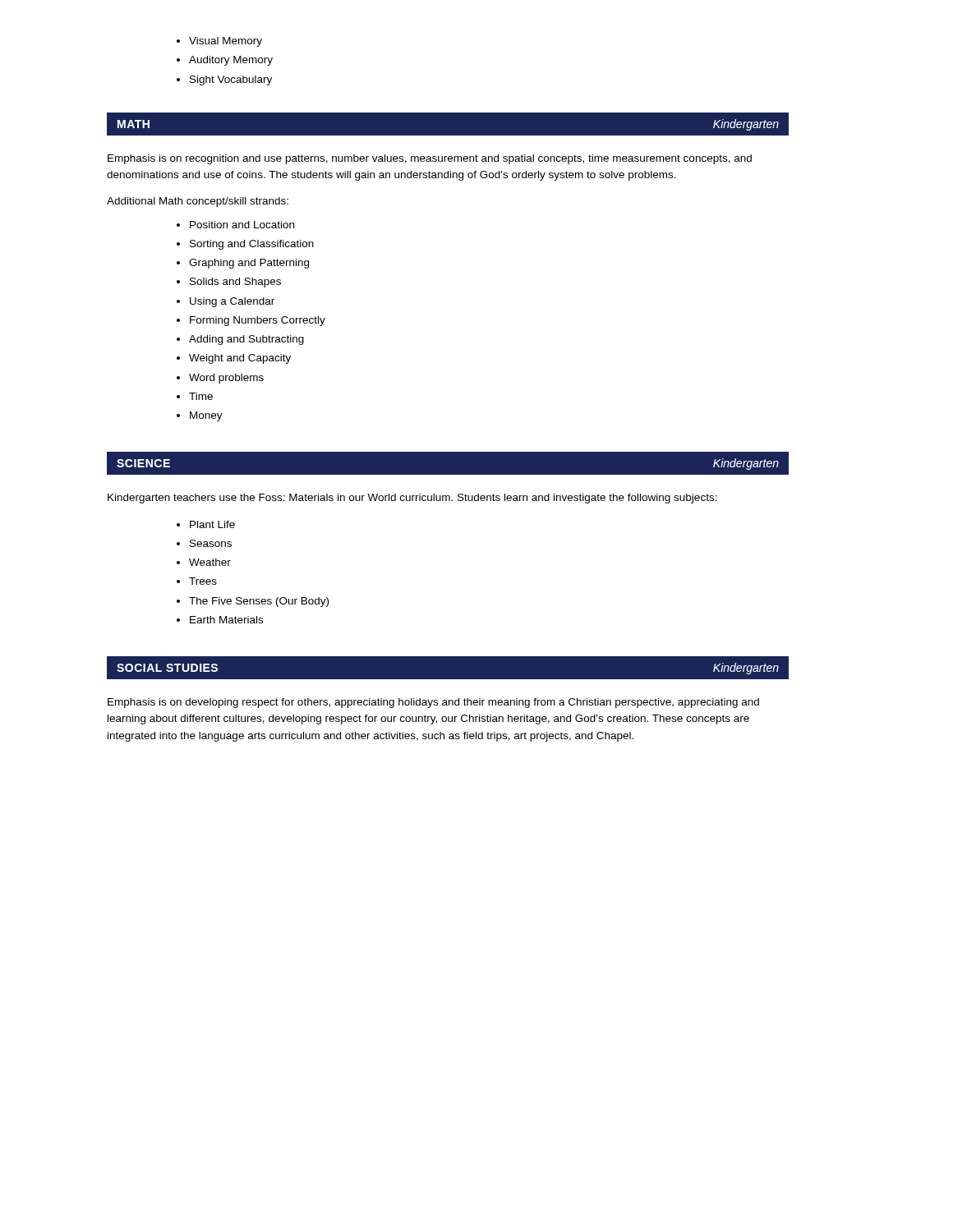Locate the element starting "Earth Materials"
Image resolution: width=953 pixels, height=1232 pixels.
(x=226, y=619)
